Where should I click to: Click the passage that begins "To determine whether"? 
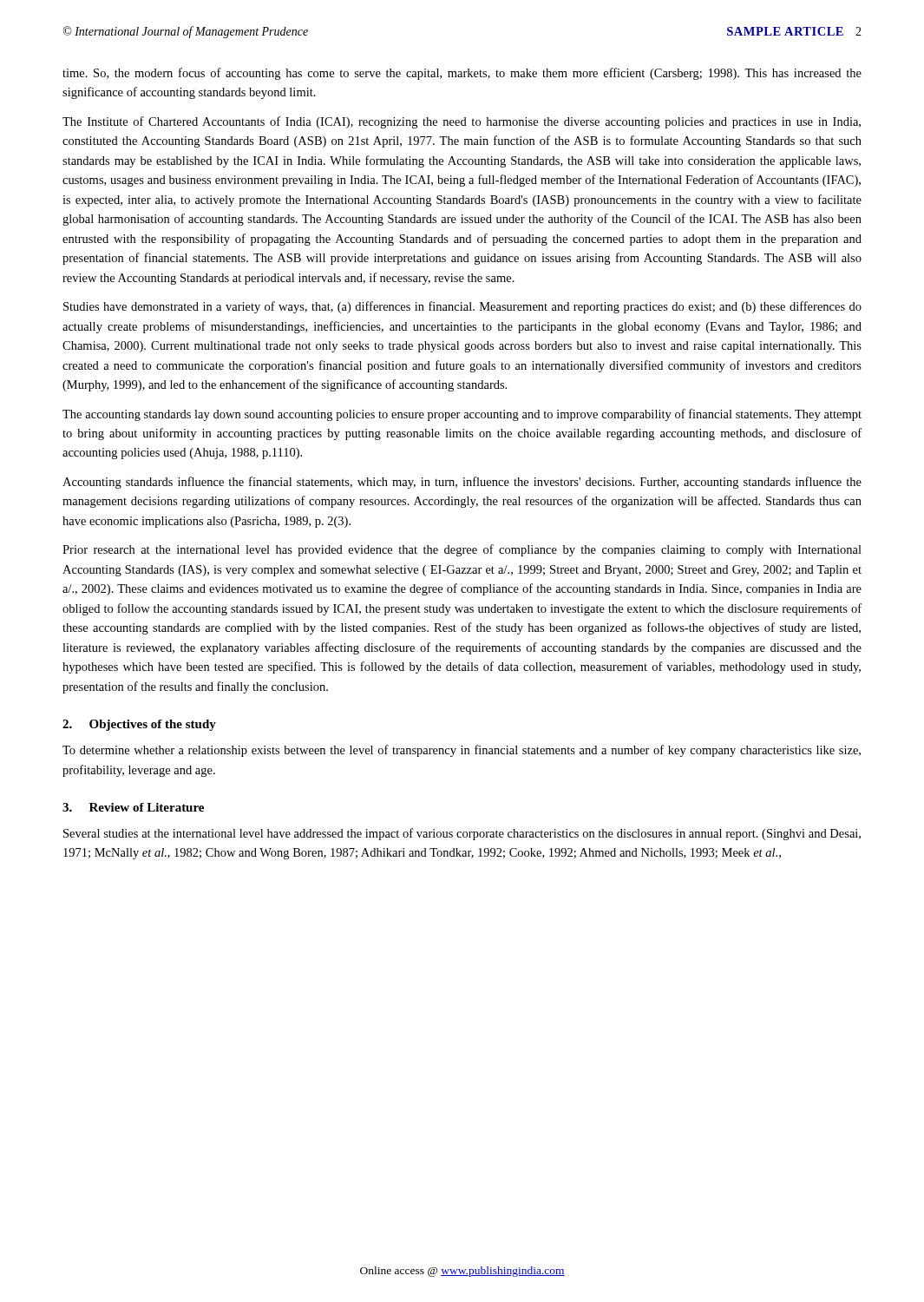(x=462, y=760)
